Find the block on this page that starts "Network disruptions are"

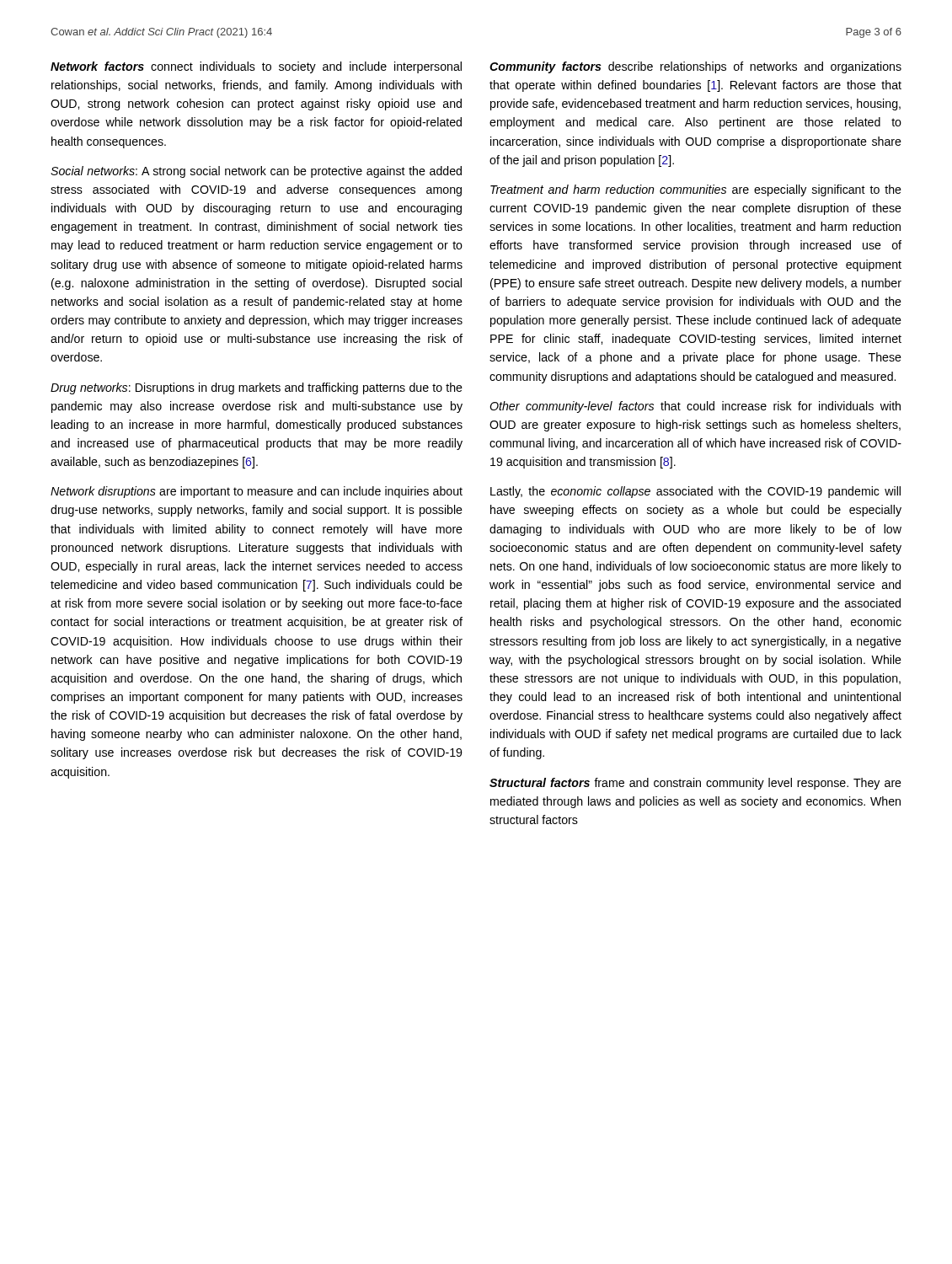pyautogui.click(x=257, y=632)
